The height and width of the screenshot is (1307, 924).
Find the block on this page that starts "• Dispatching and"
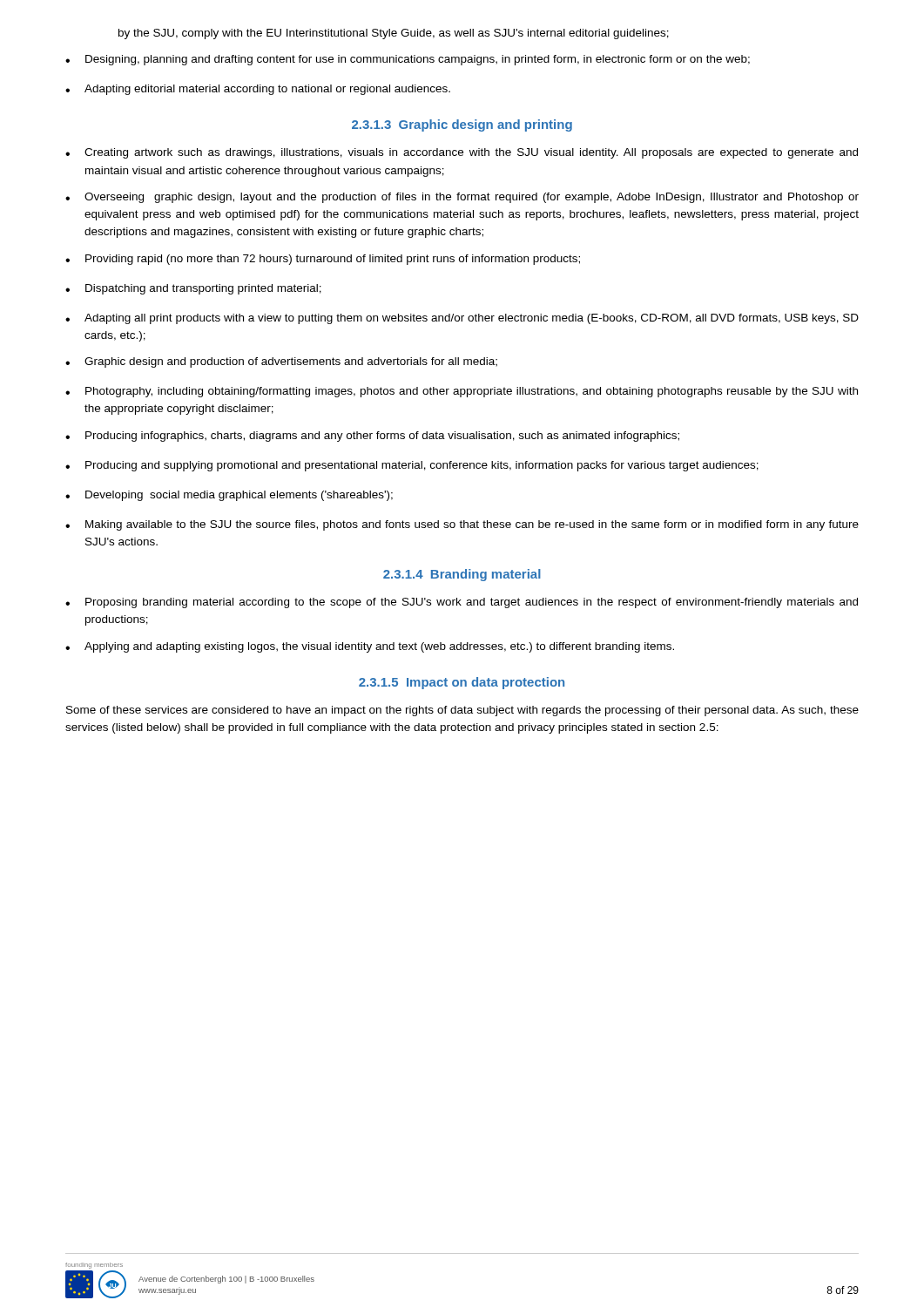[193, 289]
